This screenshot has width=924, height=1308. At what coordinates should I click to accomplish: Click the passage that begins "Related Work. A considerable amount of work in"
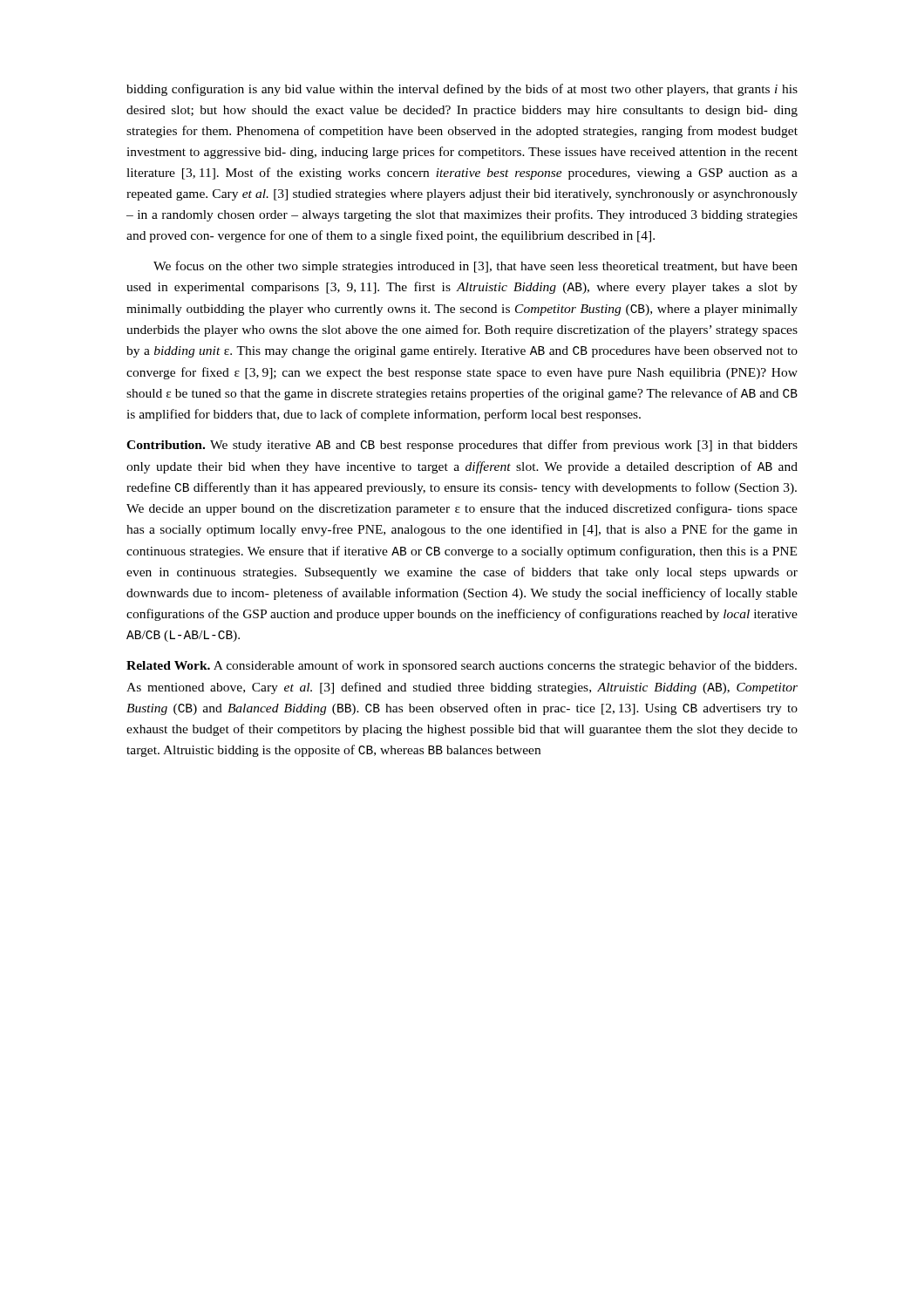pyautogui.click(x=462, y=708)
